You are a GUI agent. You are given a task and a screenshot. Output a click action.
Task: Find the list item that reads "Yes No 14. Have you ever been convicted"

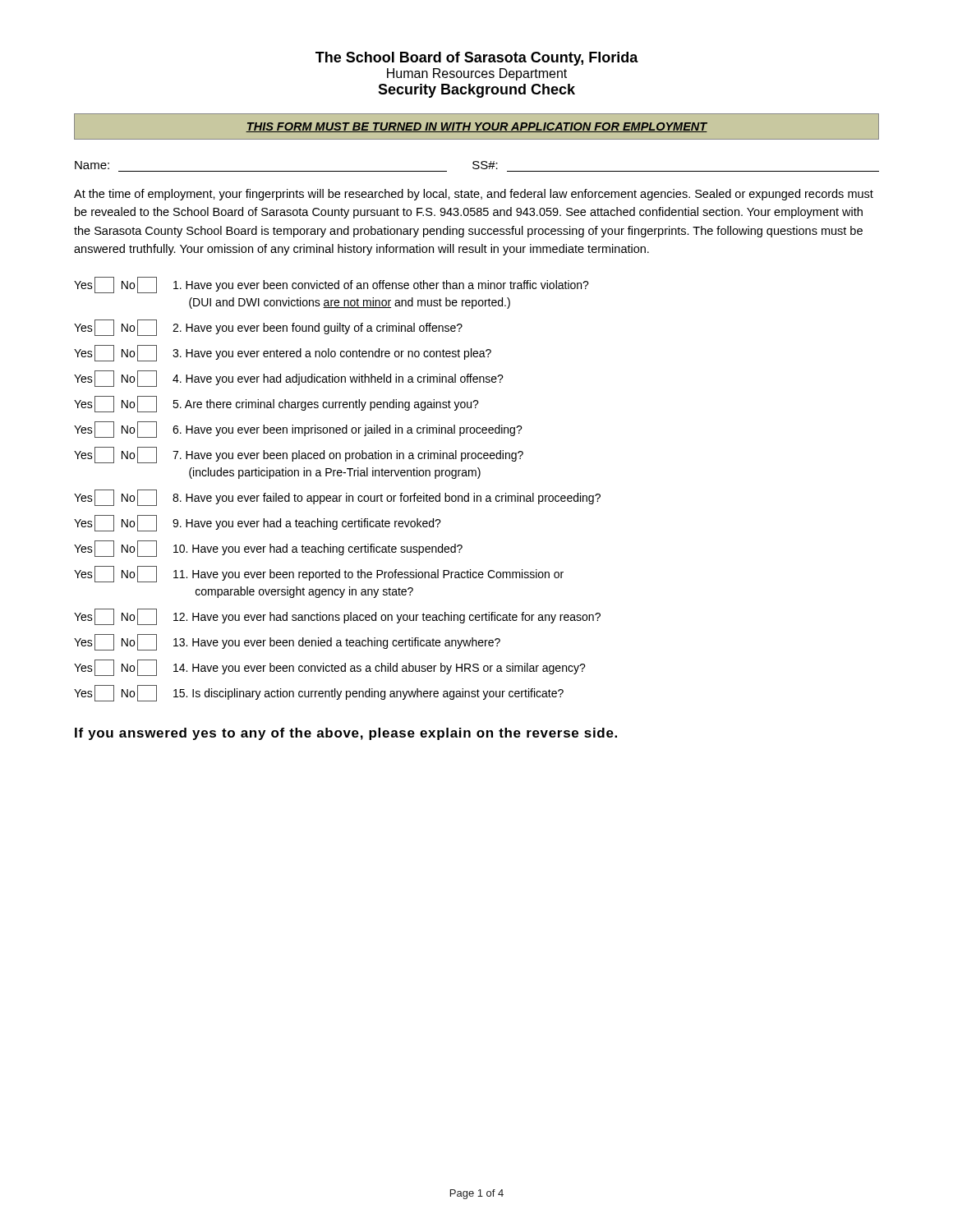[330, 668]
